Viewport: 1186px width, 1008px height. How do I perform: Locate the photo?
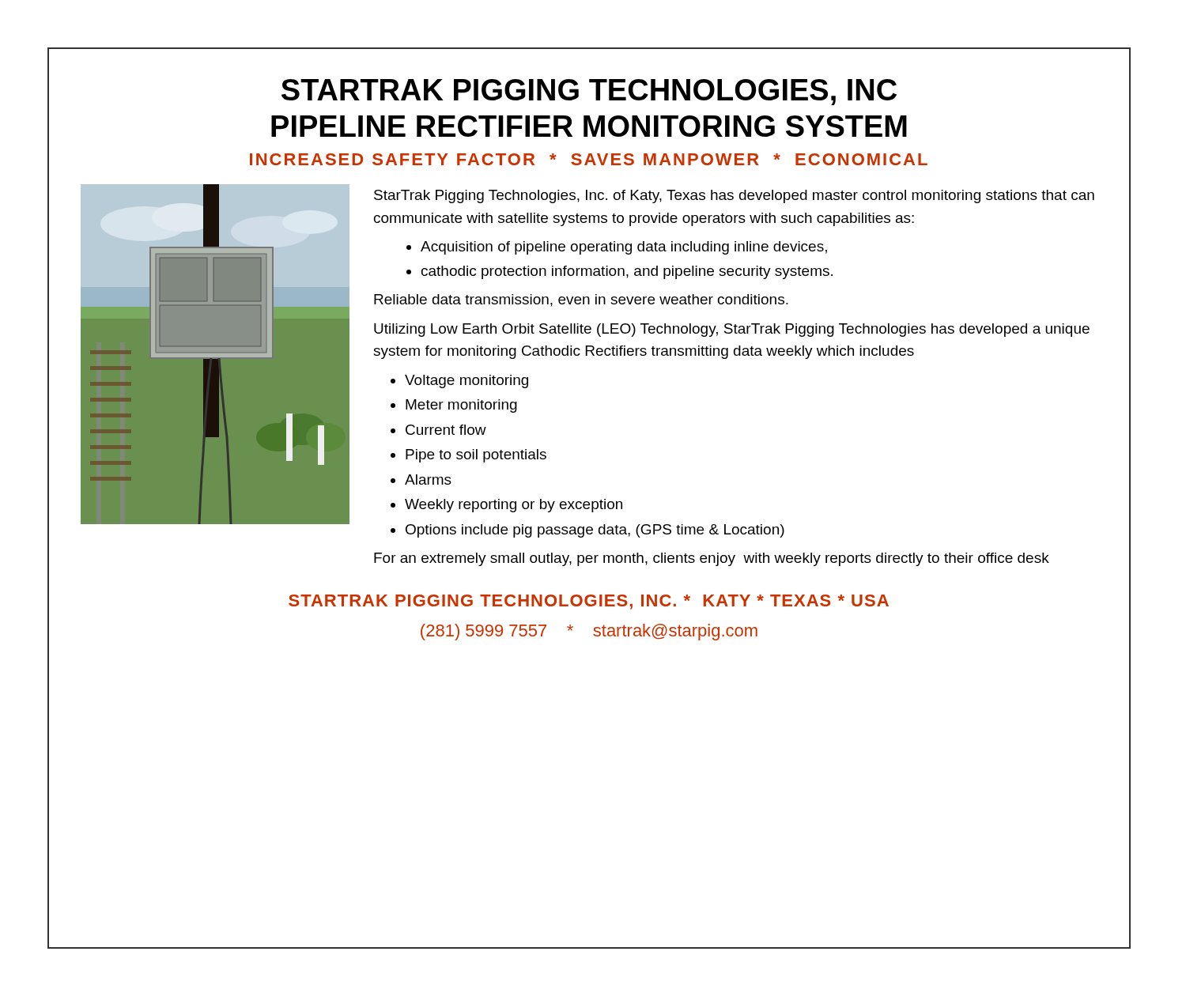click(x=215, y=356)
